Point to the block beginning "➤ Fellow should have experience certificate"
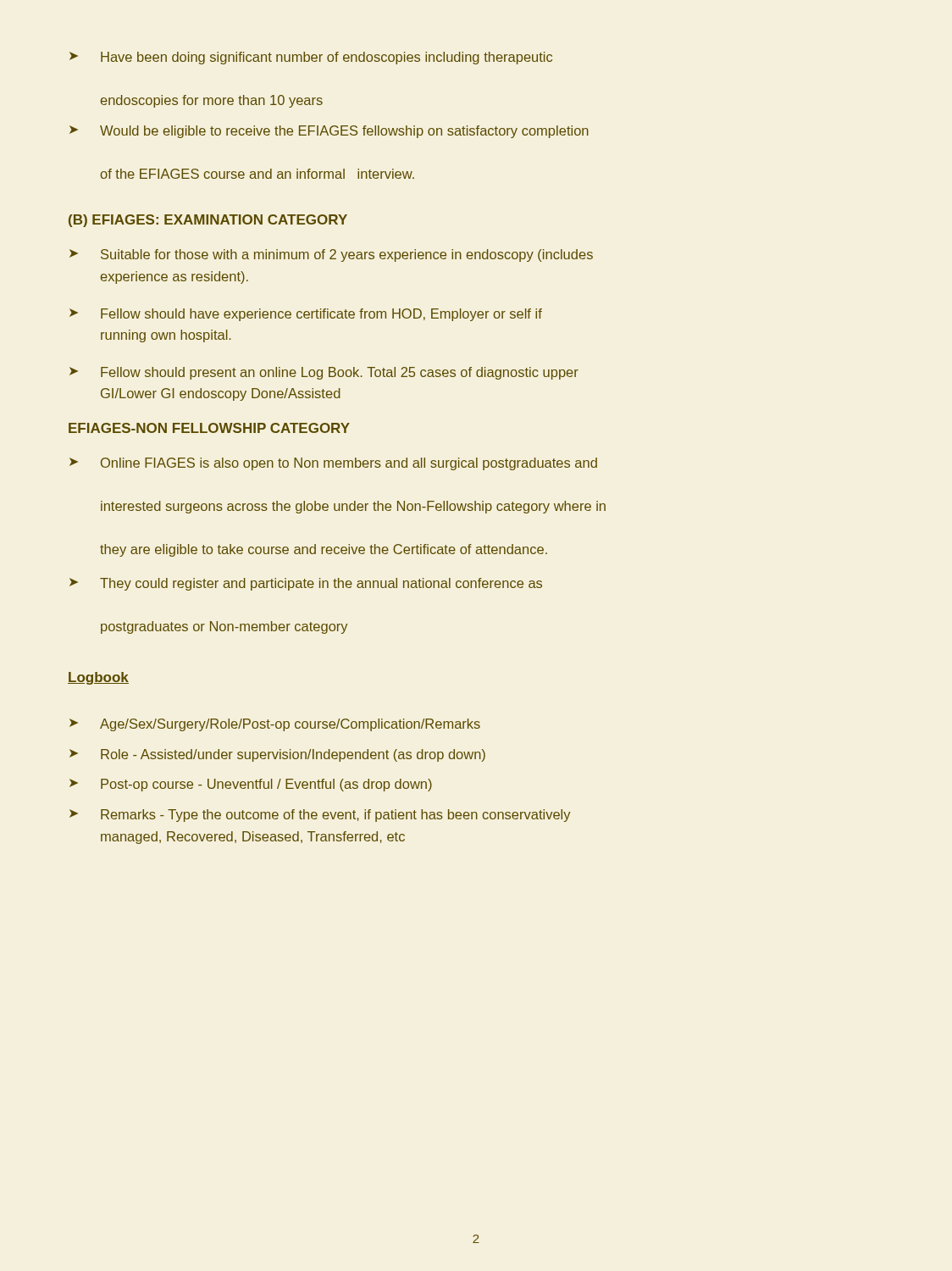Viewport: 952px width, 1271px height. [305, 325]
